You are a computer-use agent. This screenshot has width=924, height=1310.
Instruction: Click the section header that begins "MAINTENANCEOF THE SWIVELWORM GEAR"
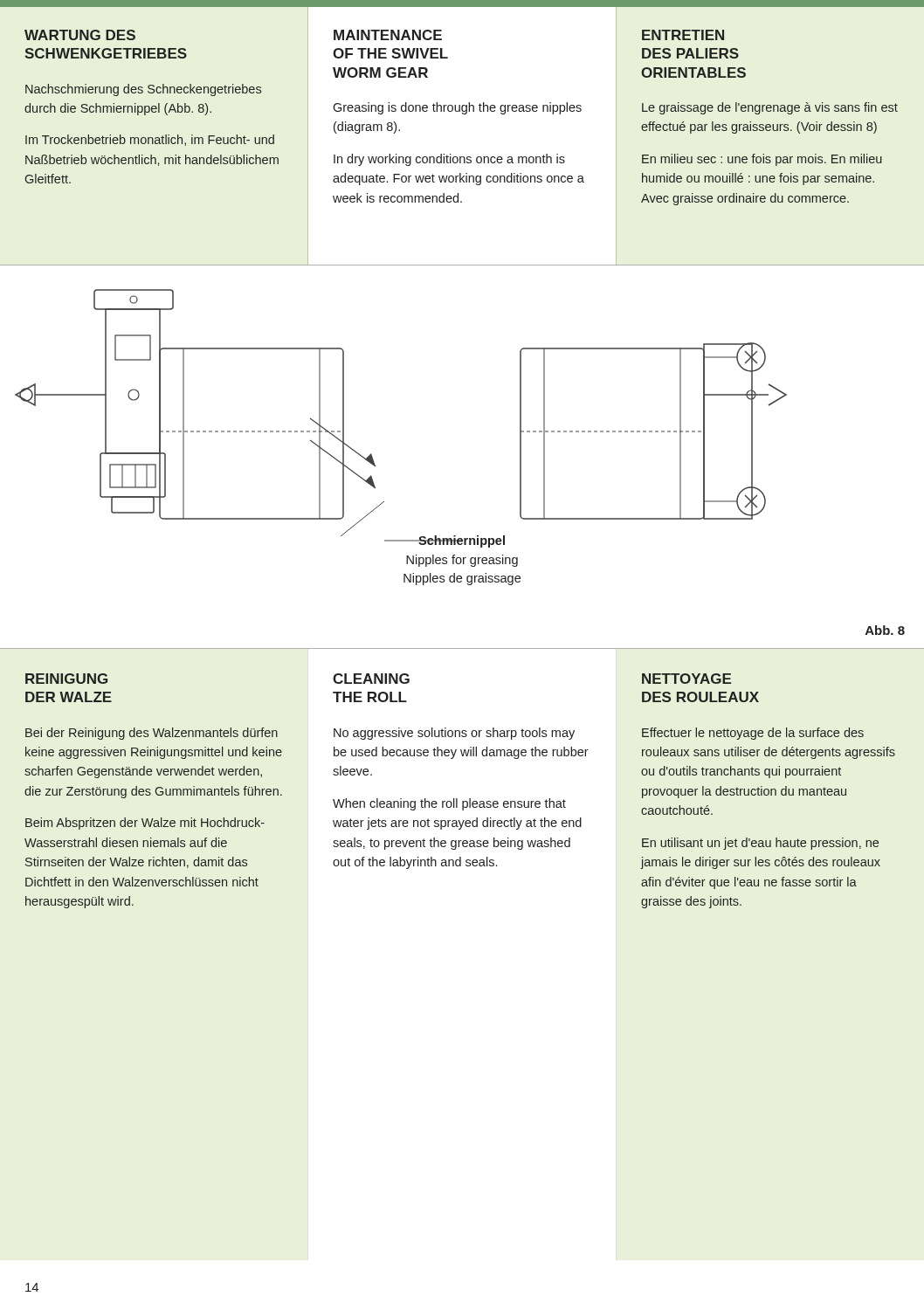(x=462, y=117)
